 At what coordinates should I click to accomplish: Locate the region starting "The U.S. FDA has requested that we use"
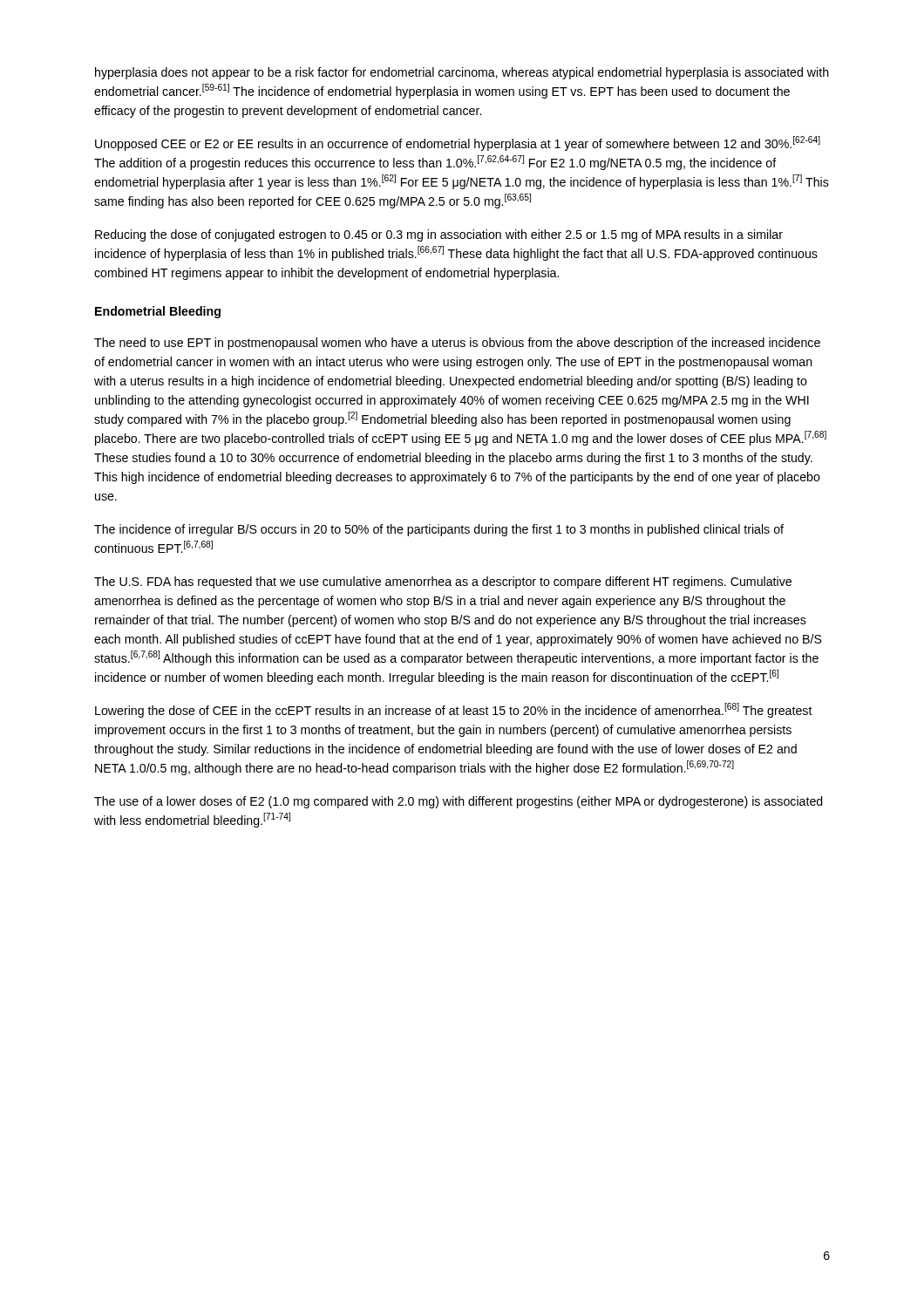[458, 630]
